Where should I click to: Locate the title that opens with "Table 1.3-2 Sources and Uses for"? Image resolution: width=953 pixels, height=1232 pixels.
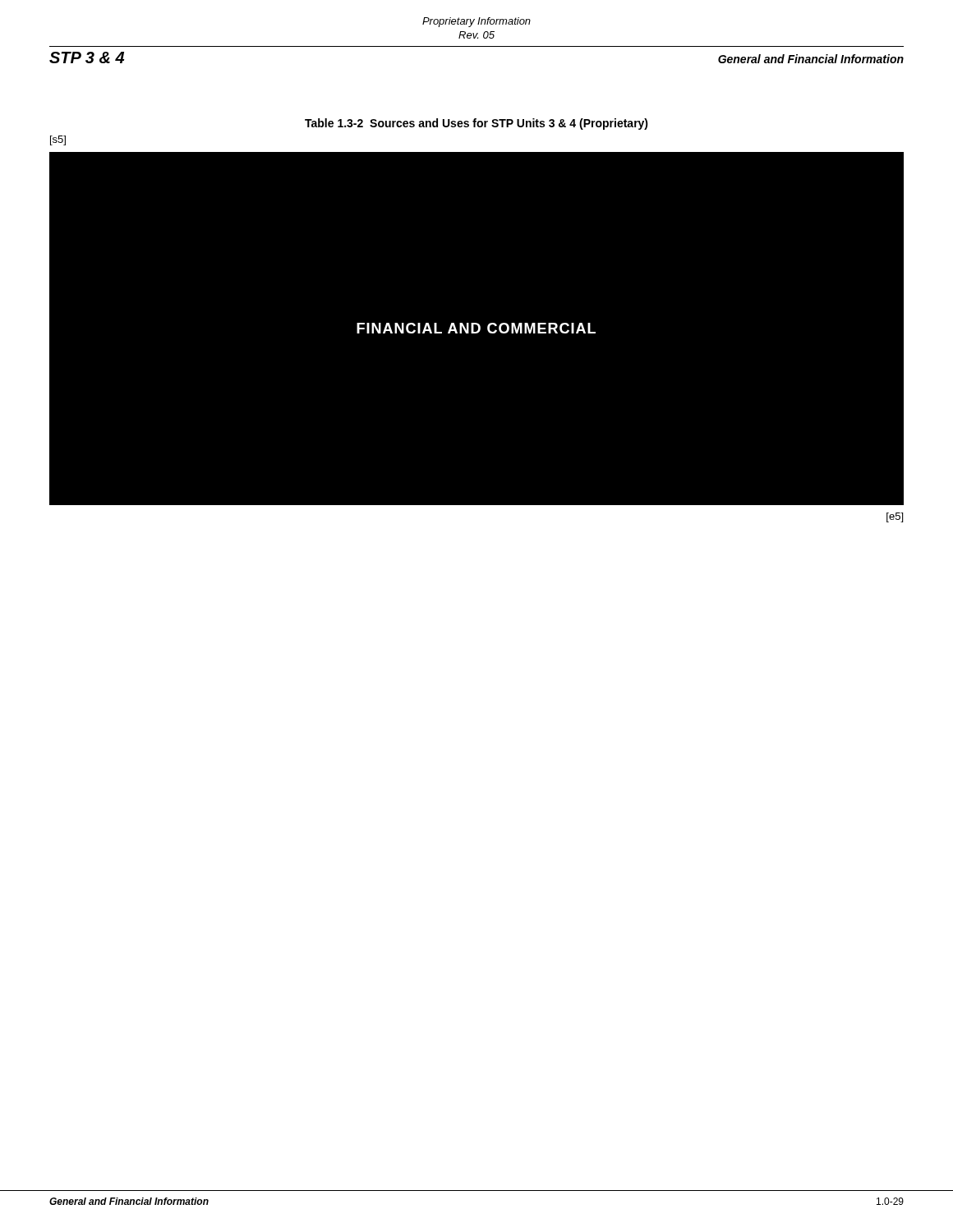[476, 123]
